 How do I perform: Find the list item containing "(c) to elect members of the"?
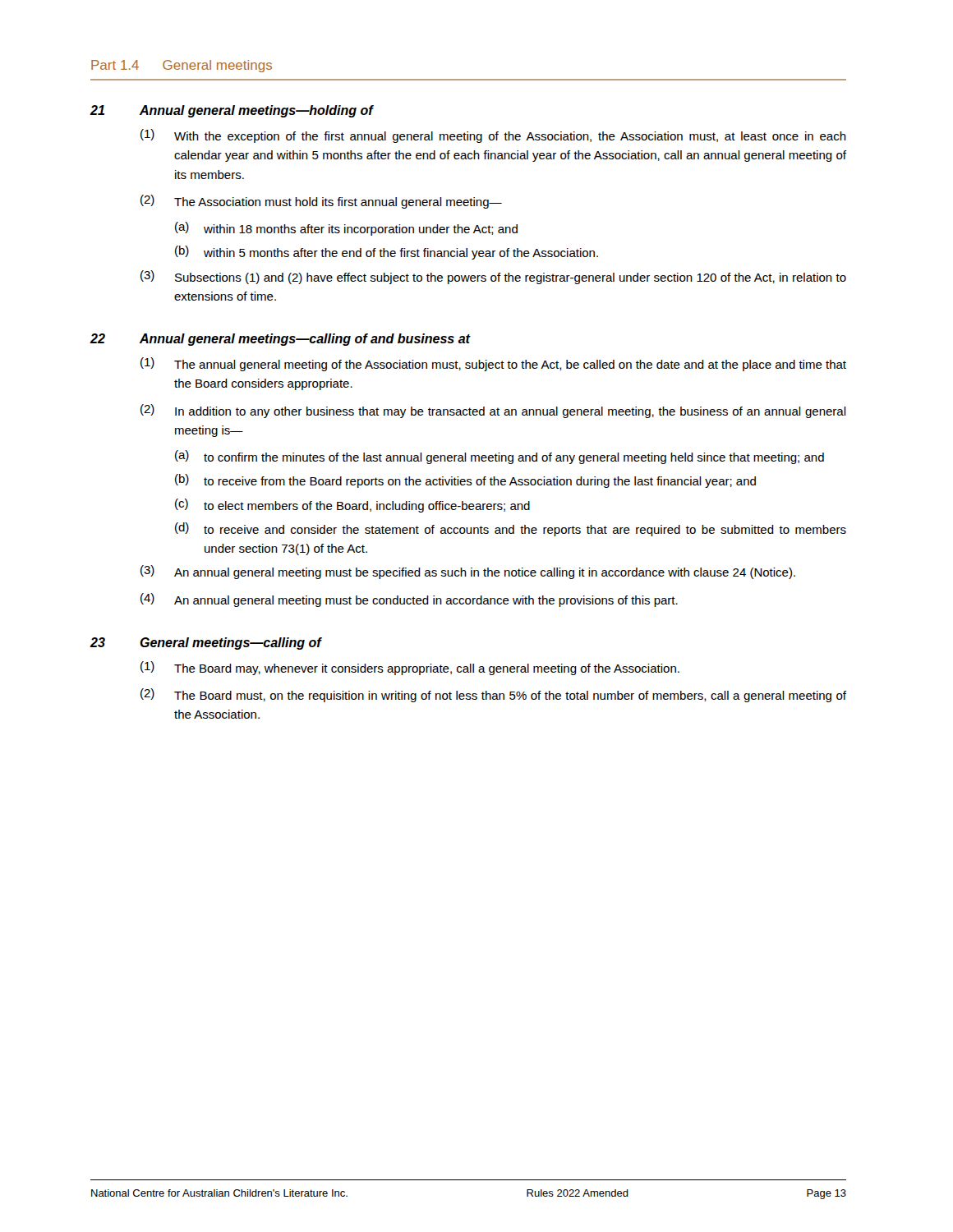[x=510, y=505]
